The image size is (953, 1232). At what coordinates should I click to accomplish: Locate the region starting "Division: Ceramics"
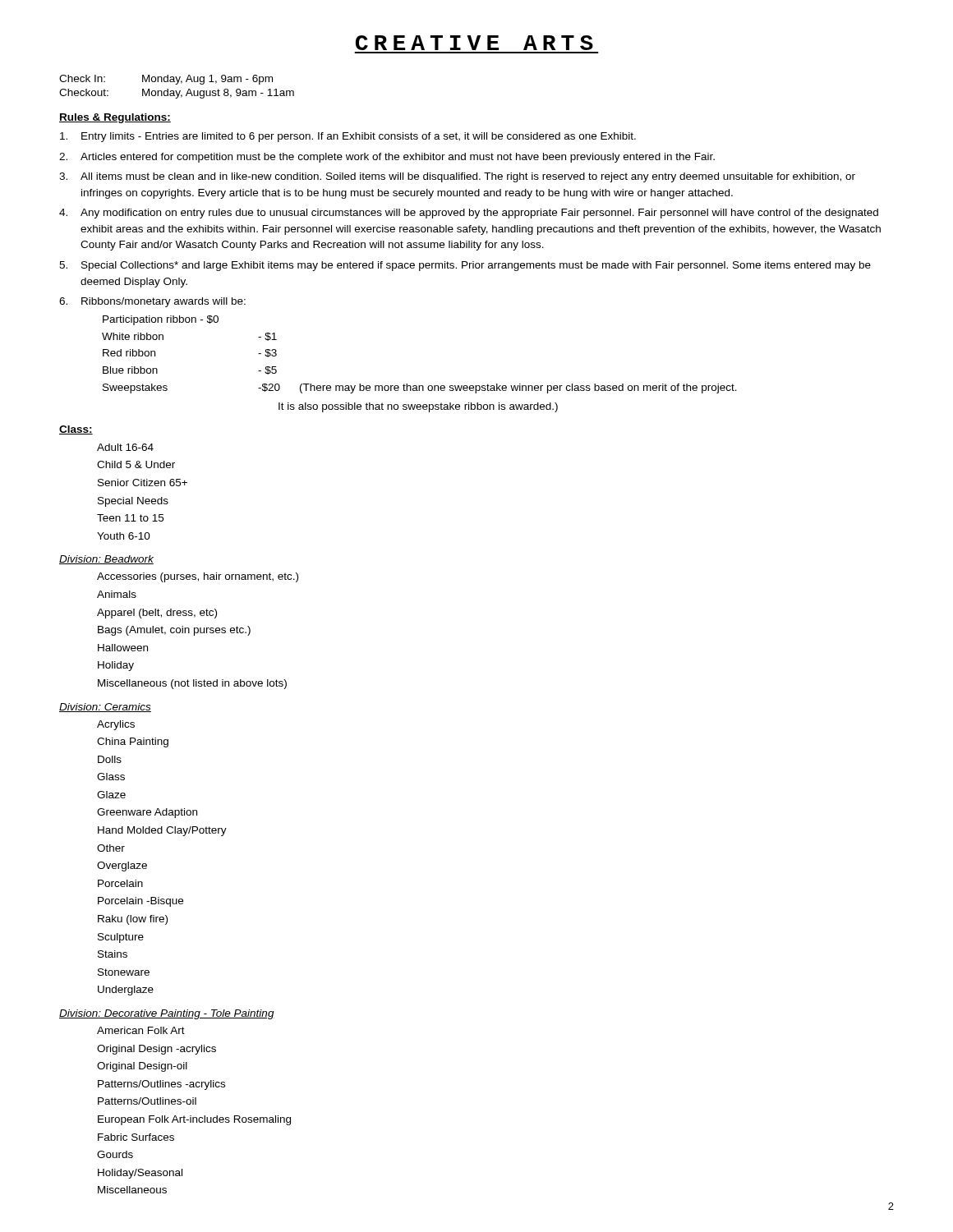point(105,706)
